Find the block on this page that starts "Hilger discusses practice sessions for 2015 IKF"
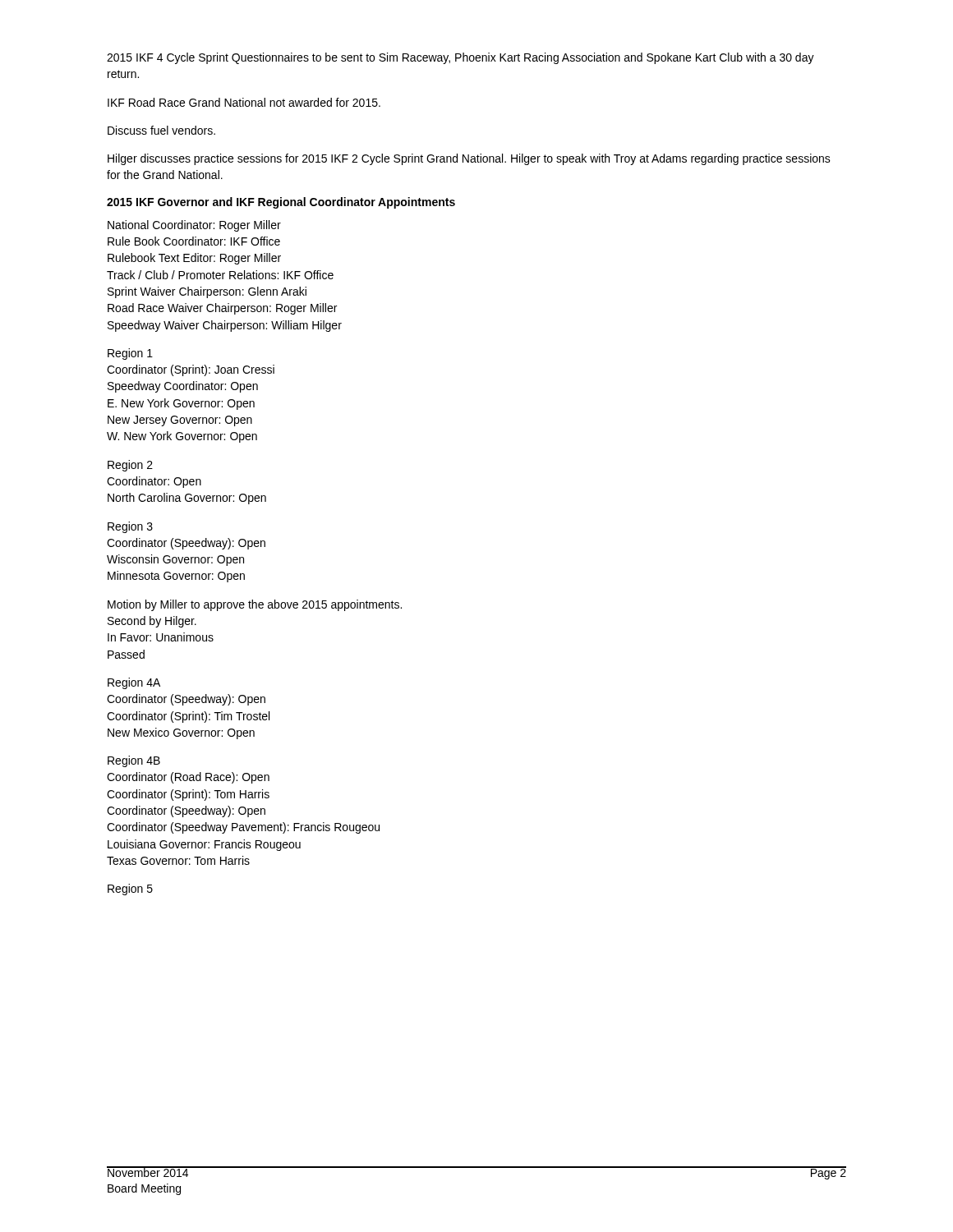Image resolution: width=953 pixels, height=1232 pixels. tap(469, 167)
